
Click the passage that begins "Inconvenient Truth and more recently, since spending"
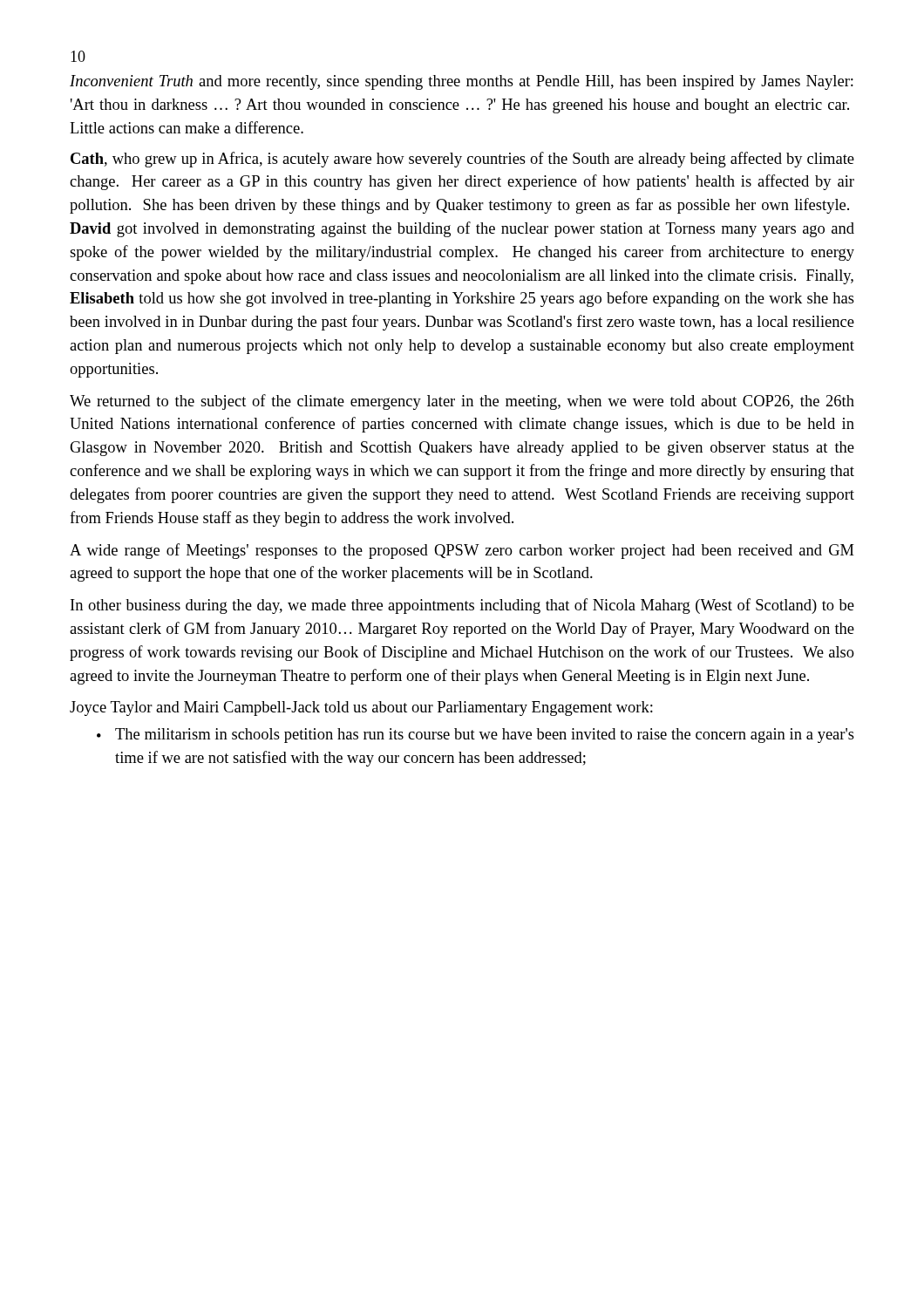click(462, 105)
